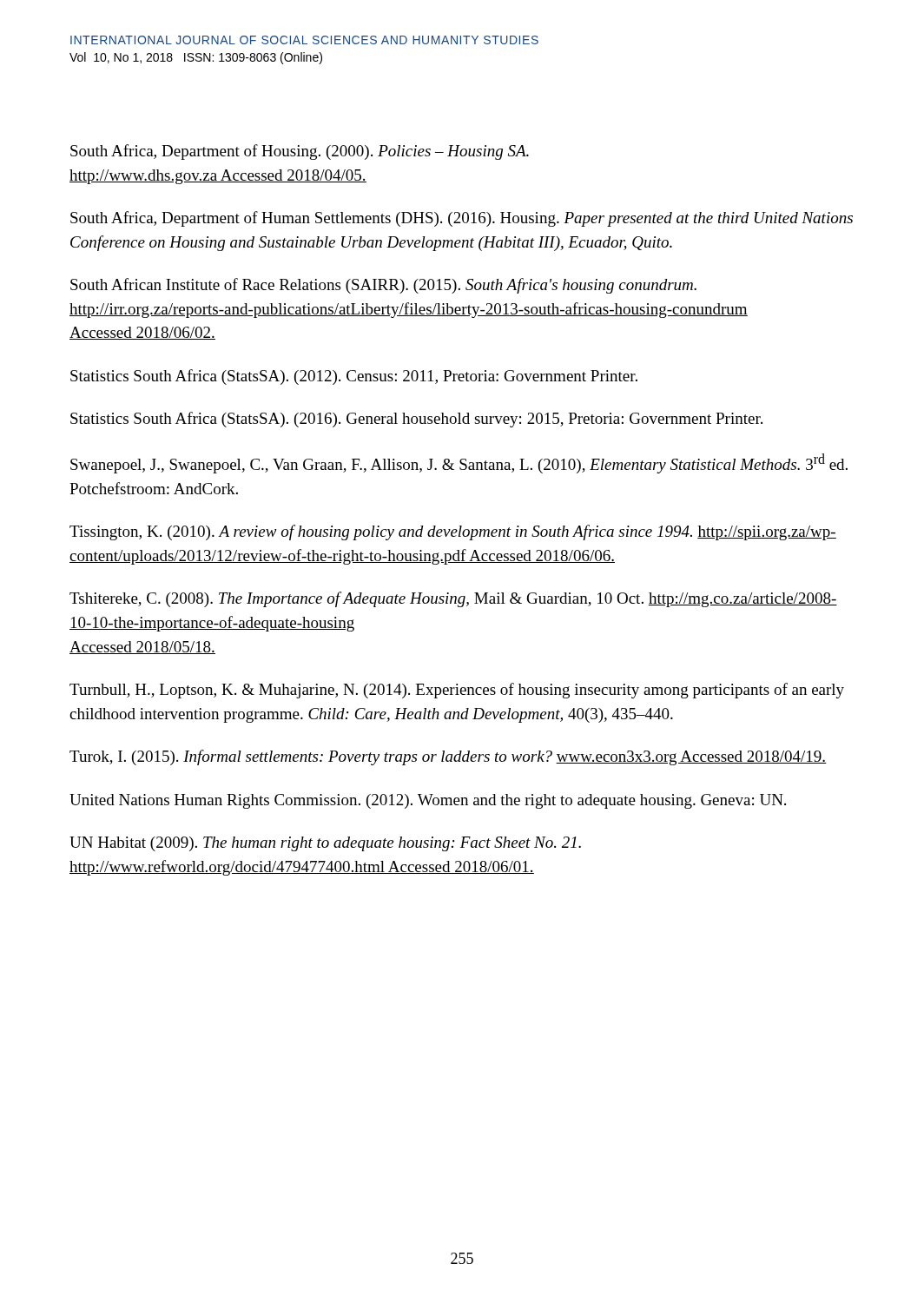Click on the list item with the text "Statistics South Africa (StatsSA). (2016). General"
Screen dimensions: 1303x924
coord(417,419)
